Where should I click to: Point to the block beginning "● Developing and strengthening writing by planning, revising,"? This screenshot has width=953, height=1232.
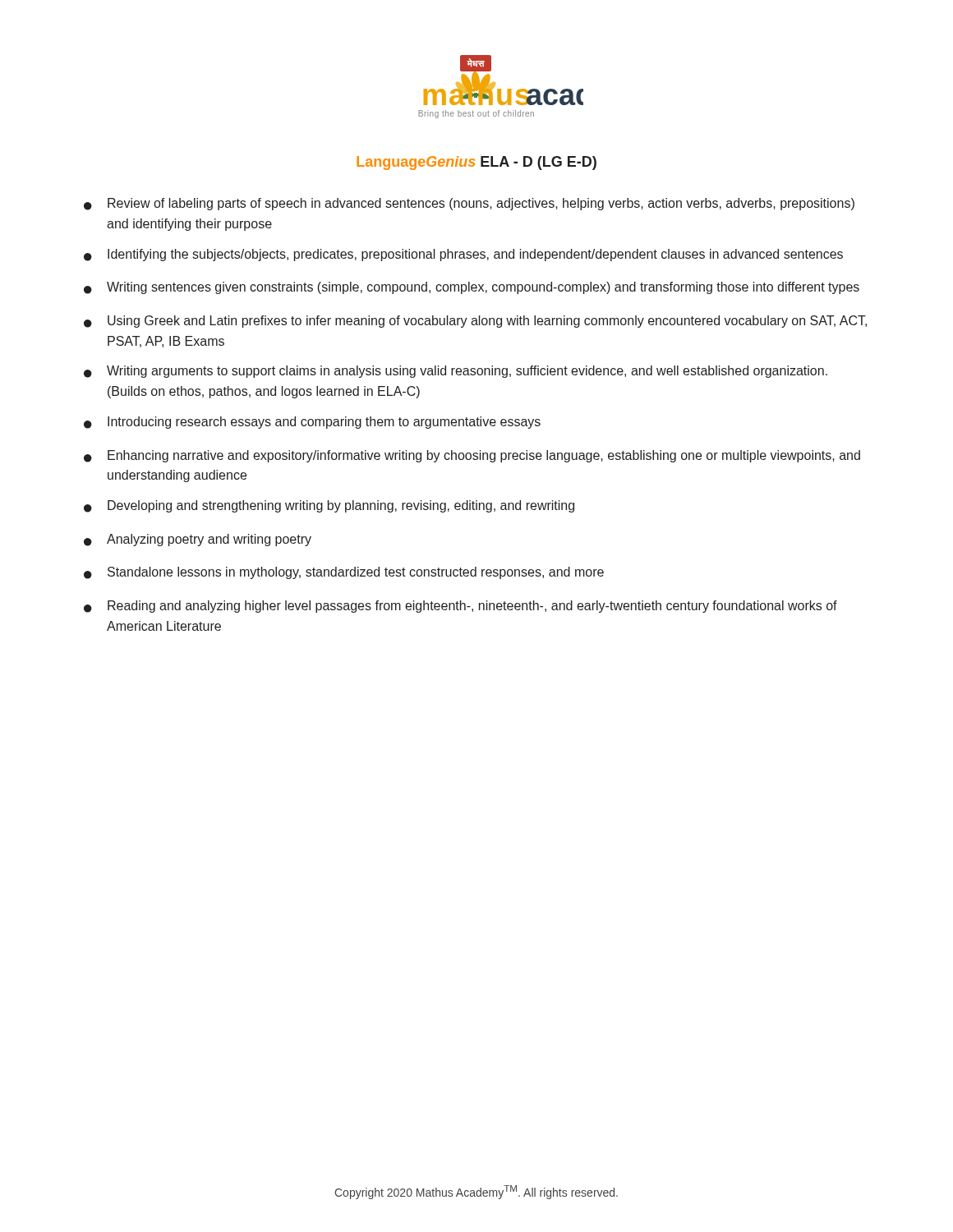click(329, 508)
